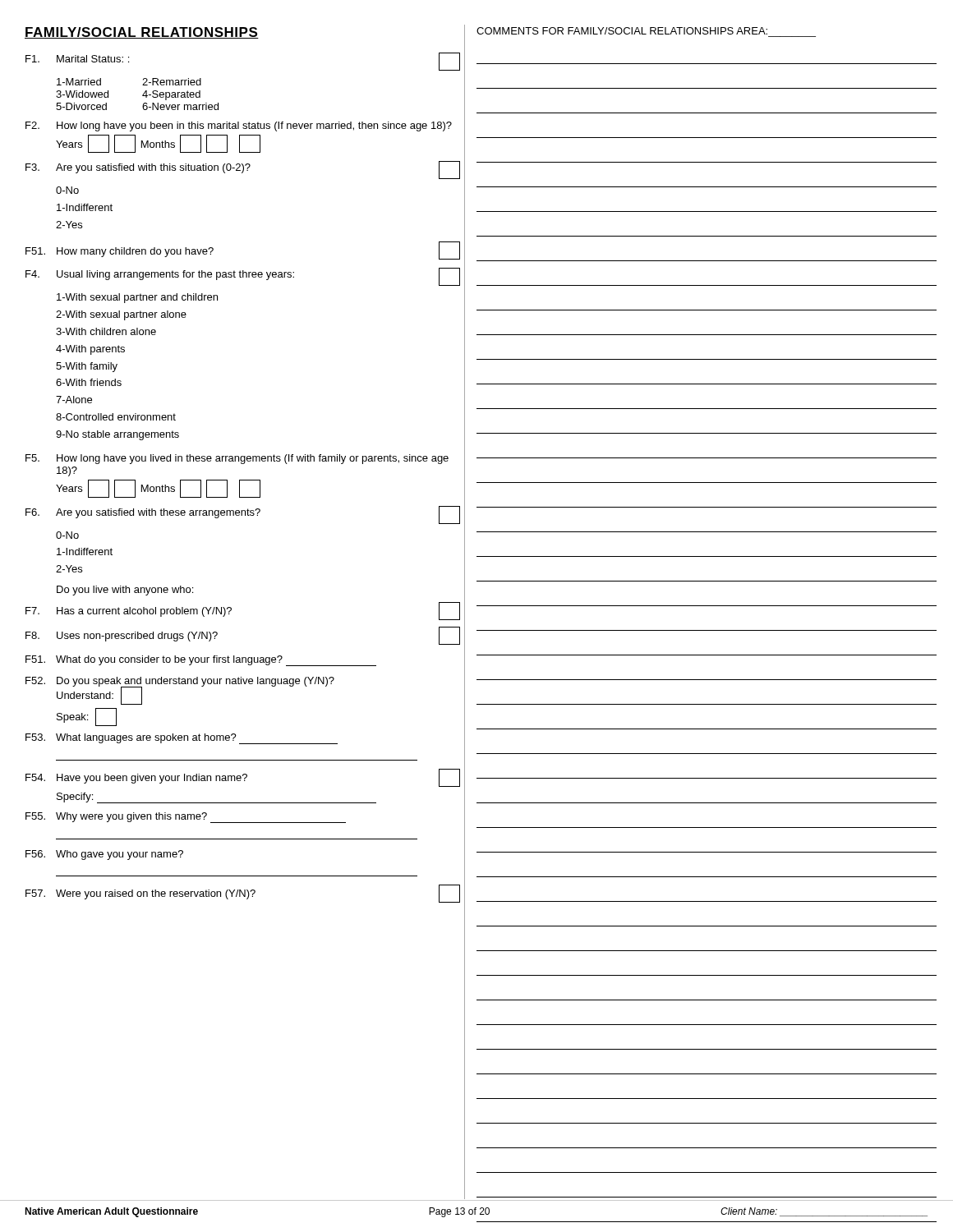Locate the text starting "F5. How long have you lived"
This screenshot has height=1232, width=953.
[242, 464]
